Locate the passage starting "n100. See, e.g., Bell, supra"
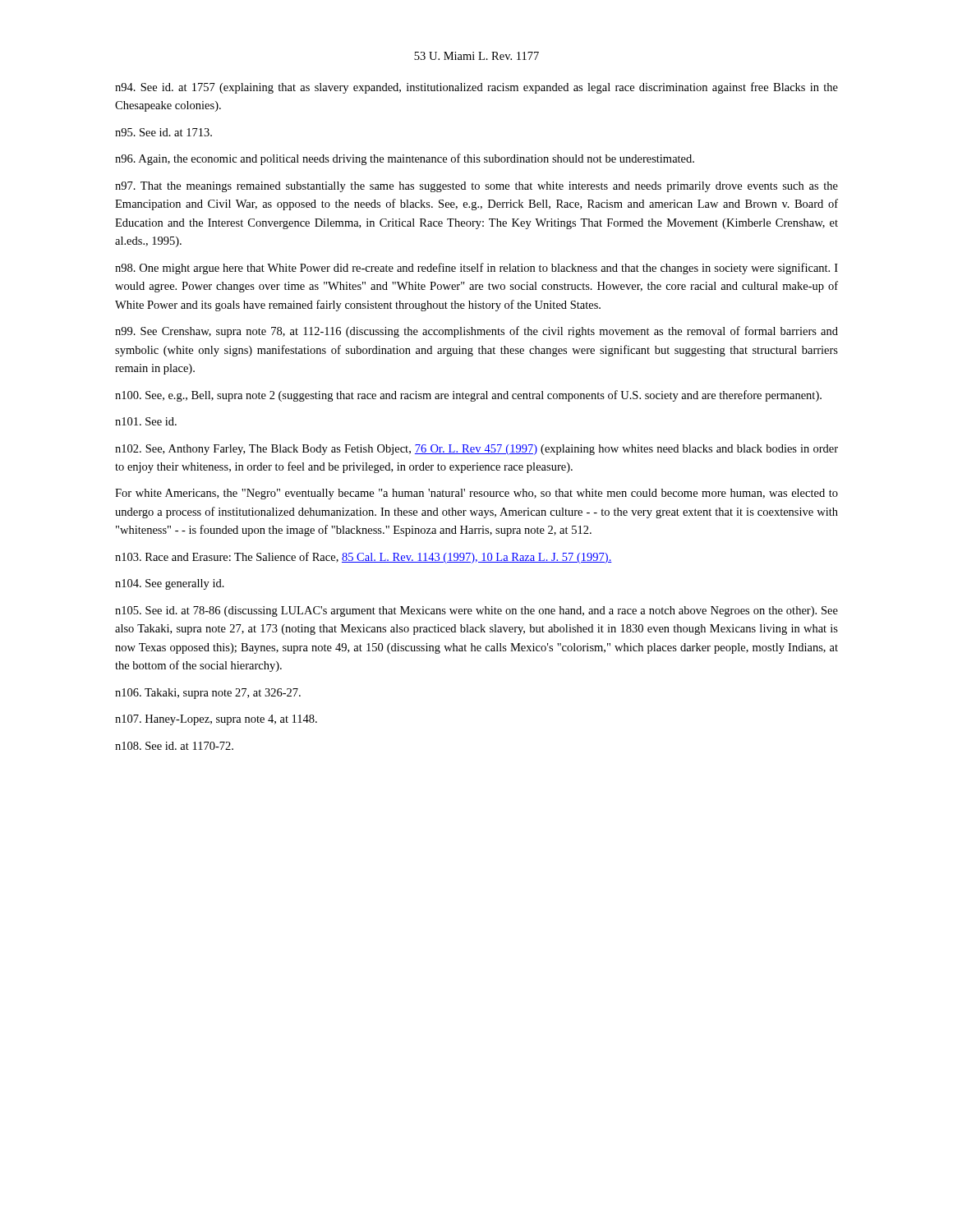Image resolution: width=953 pixels, height=1232 pixels. (x=469, y=395)
